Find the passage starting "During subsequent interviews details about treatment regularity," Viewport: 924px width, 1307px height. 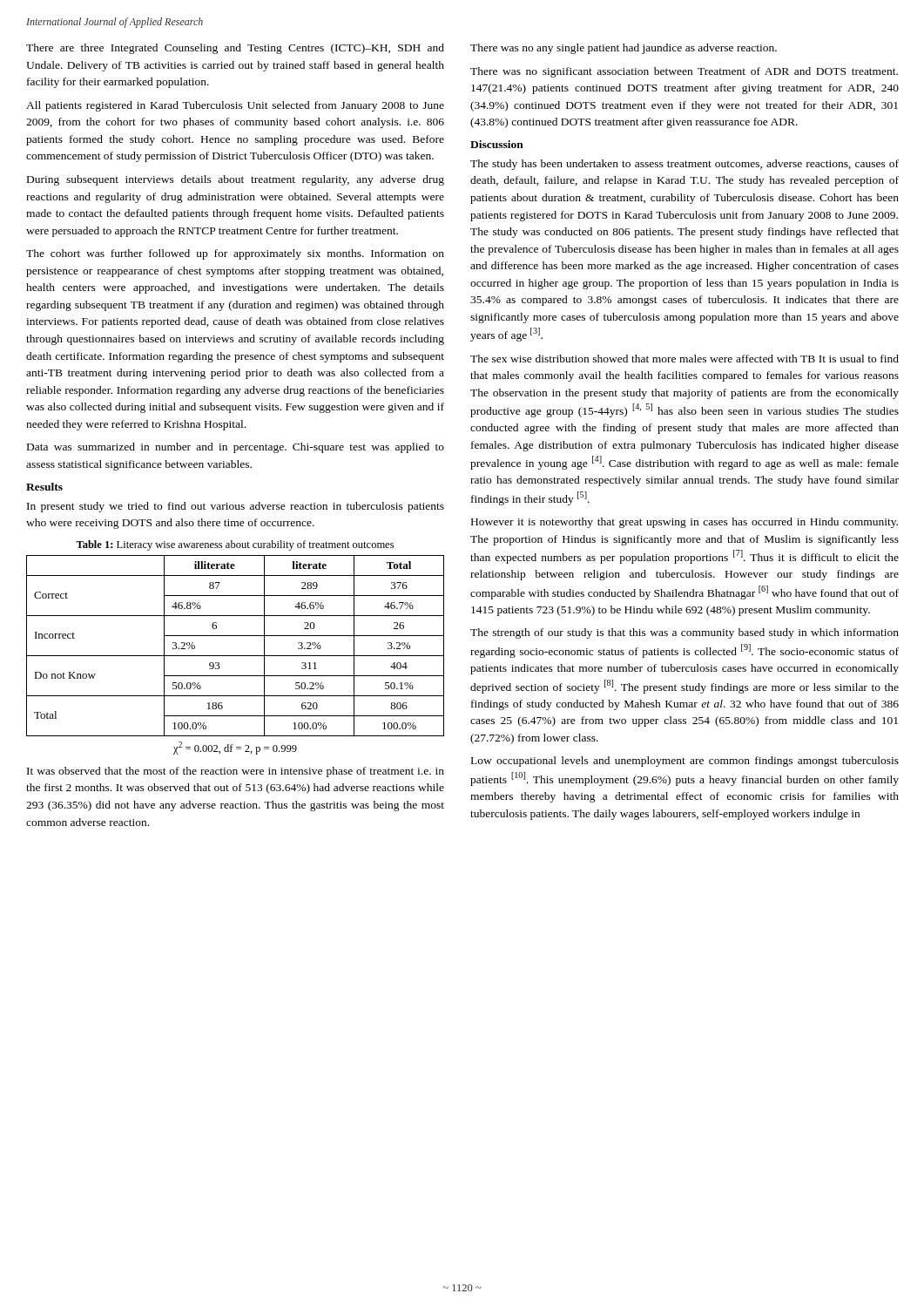235,205
